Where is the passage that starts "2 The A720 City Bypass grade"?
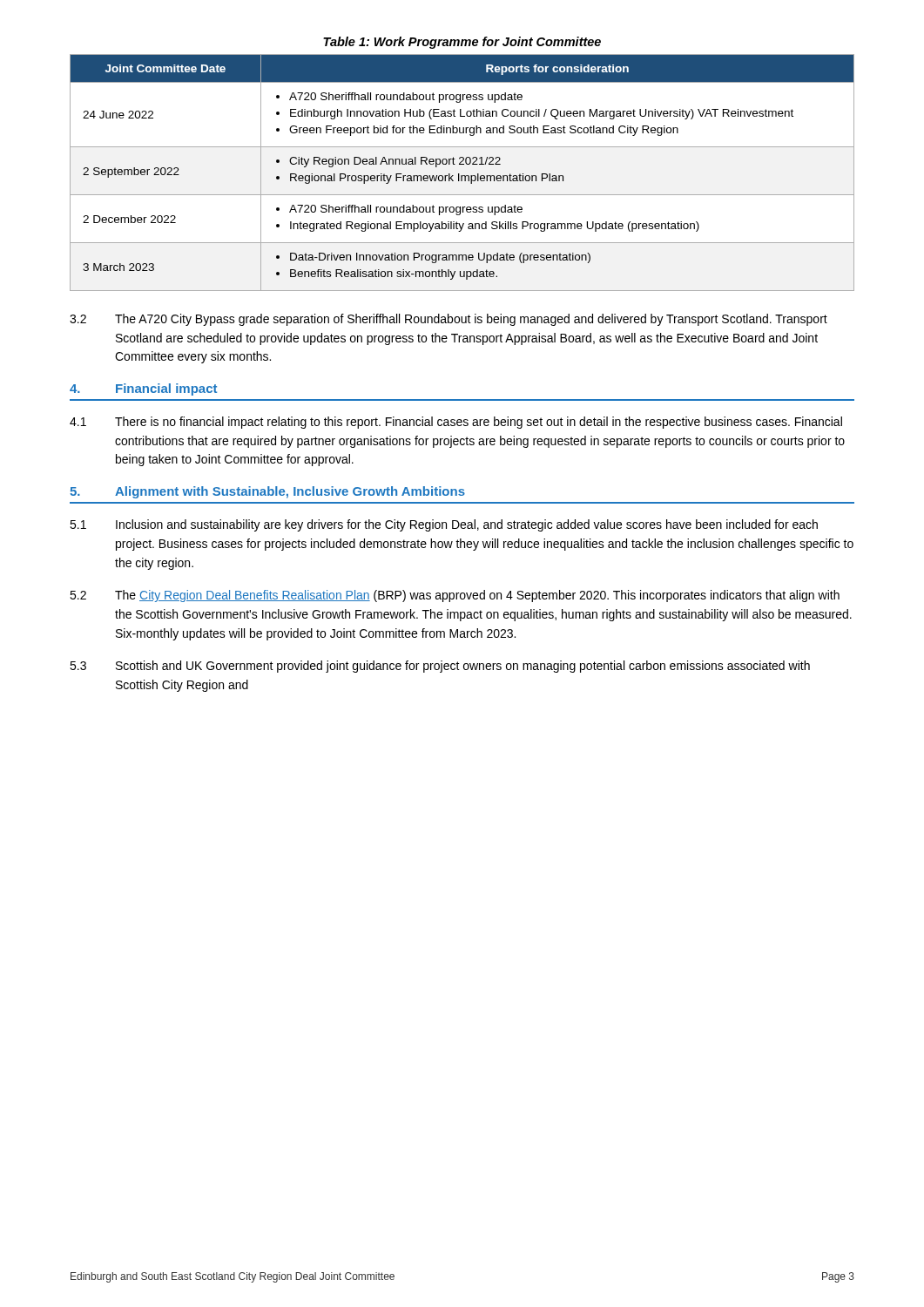Screen dimensions: 1307x924 (x=462, y=339)
